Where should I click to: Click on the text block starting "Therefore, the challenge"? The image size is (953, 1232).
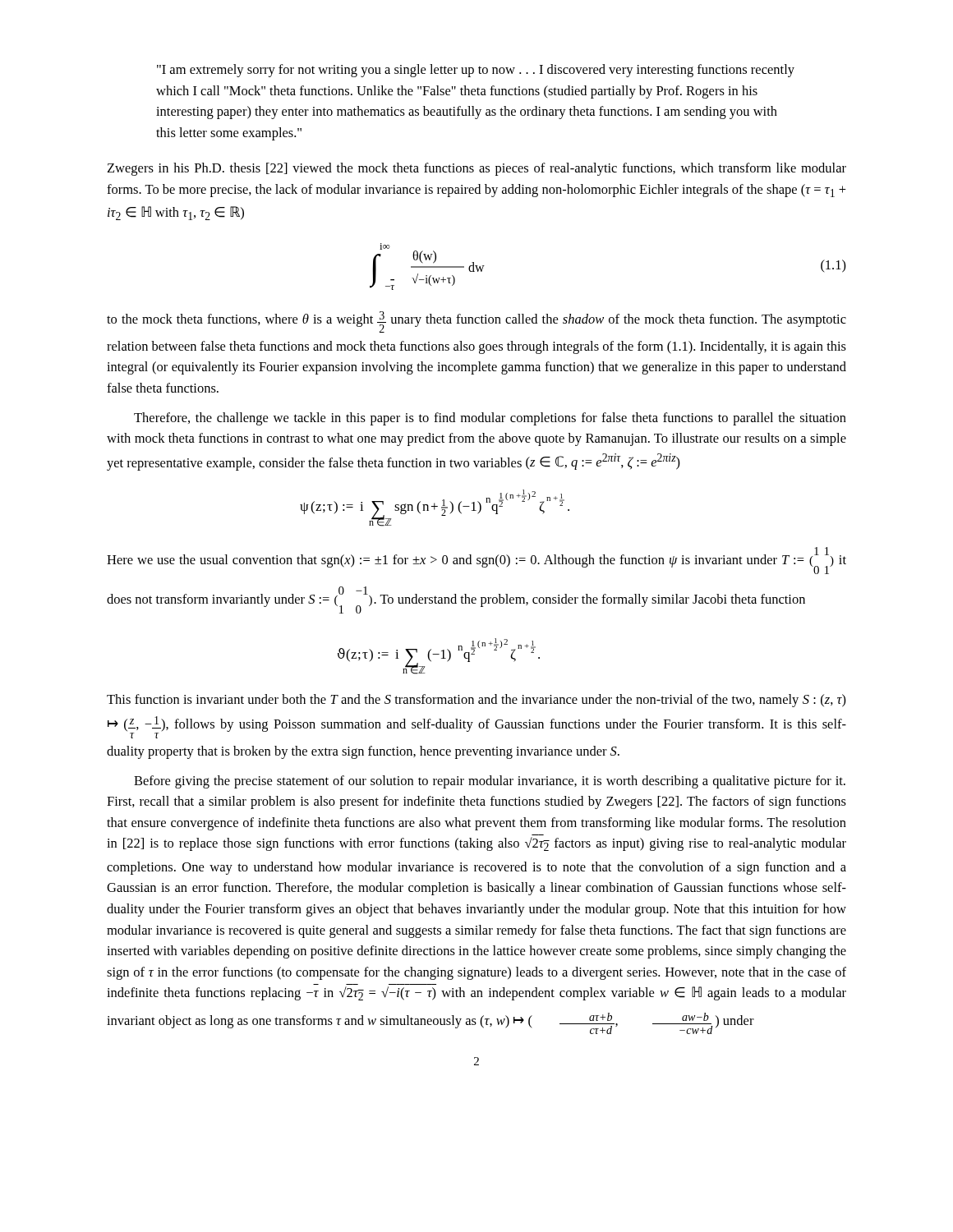(x=476, y=440)
